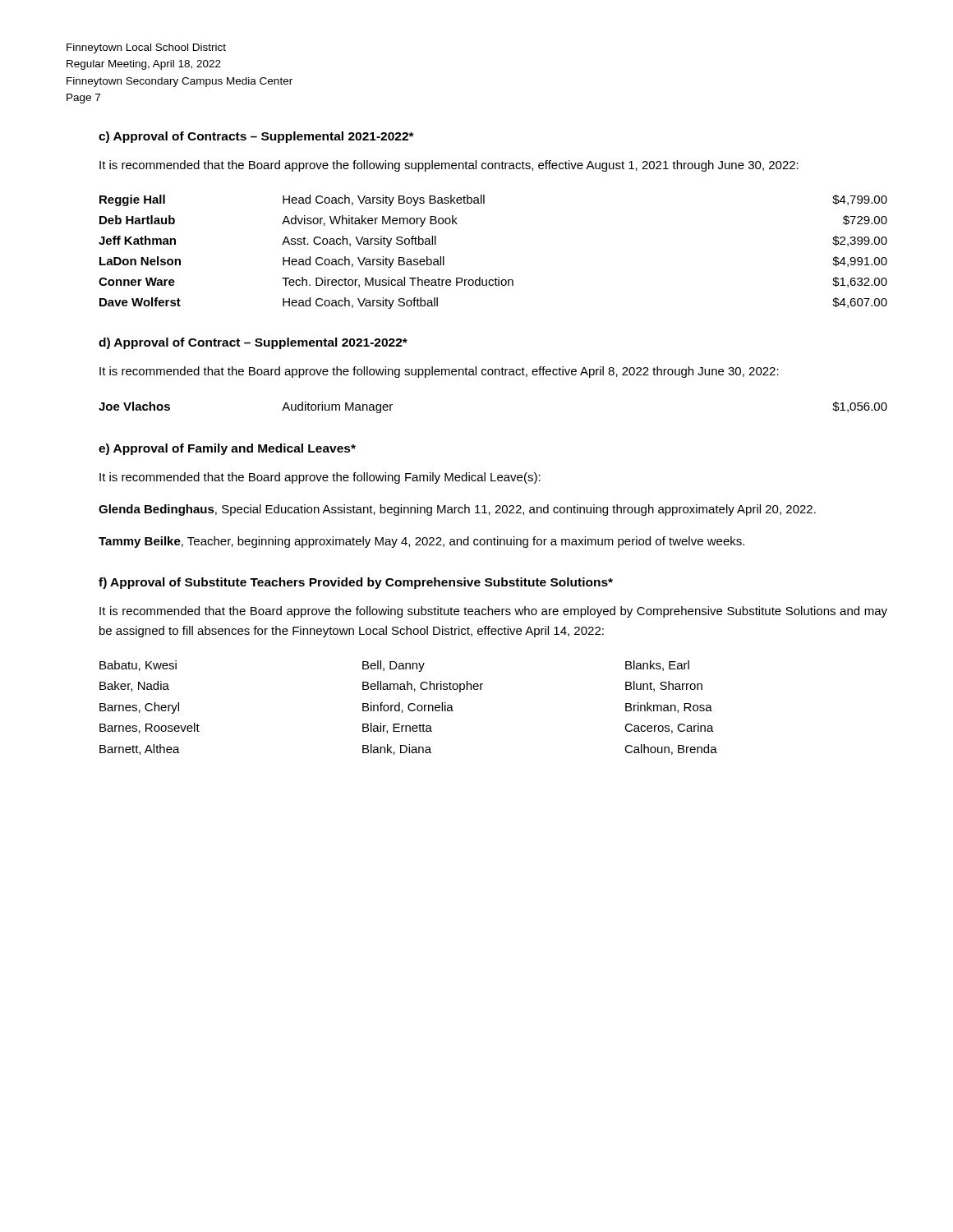Locate the table with the text "Reggie Hall"

[x=476, y=251]
